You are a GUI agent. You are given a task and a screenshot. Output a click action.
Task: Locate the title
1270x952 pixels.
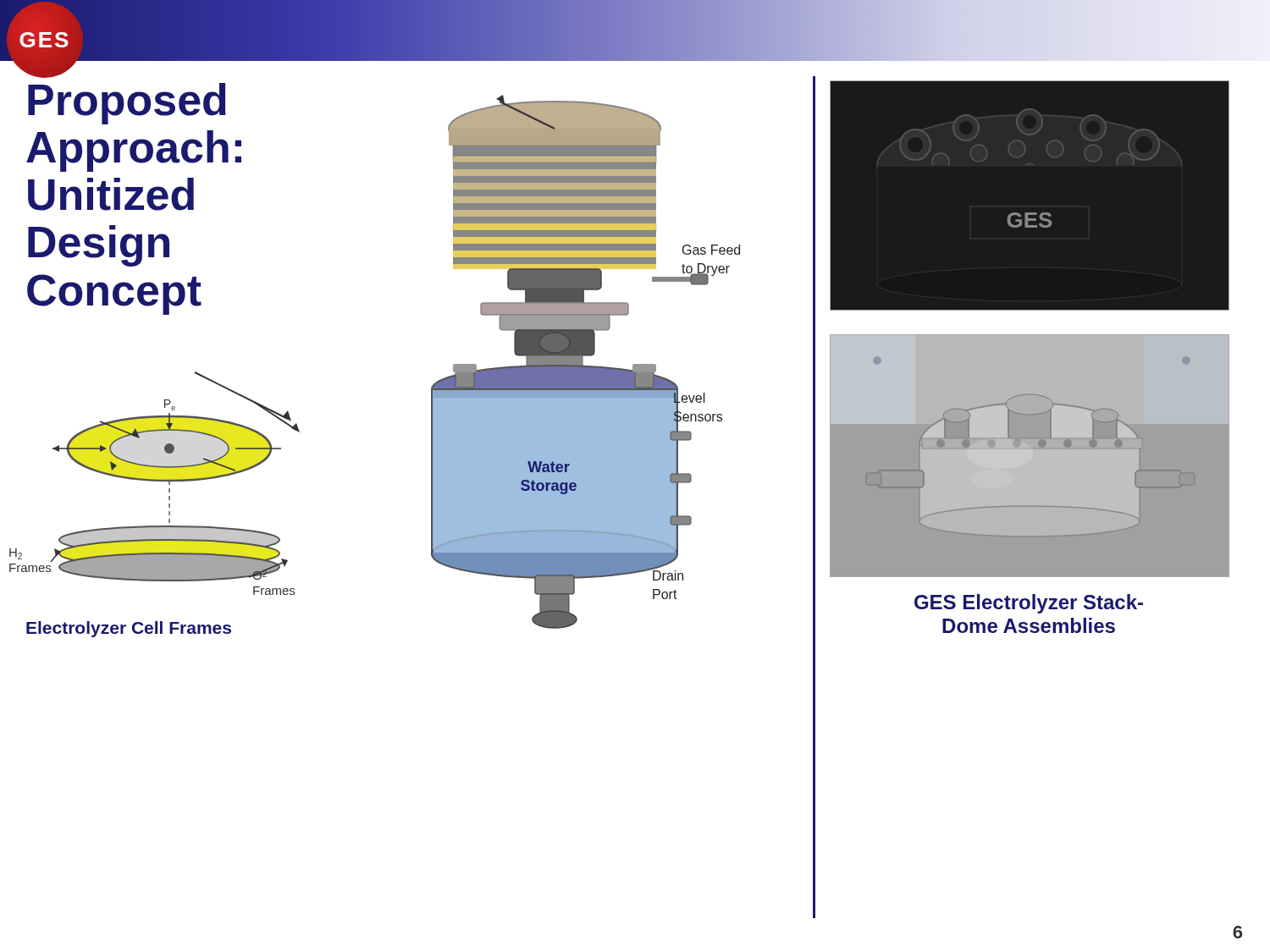(x=148, y=195)
